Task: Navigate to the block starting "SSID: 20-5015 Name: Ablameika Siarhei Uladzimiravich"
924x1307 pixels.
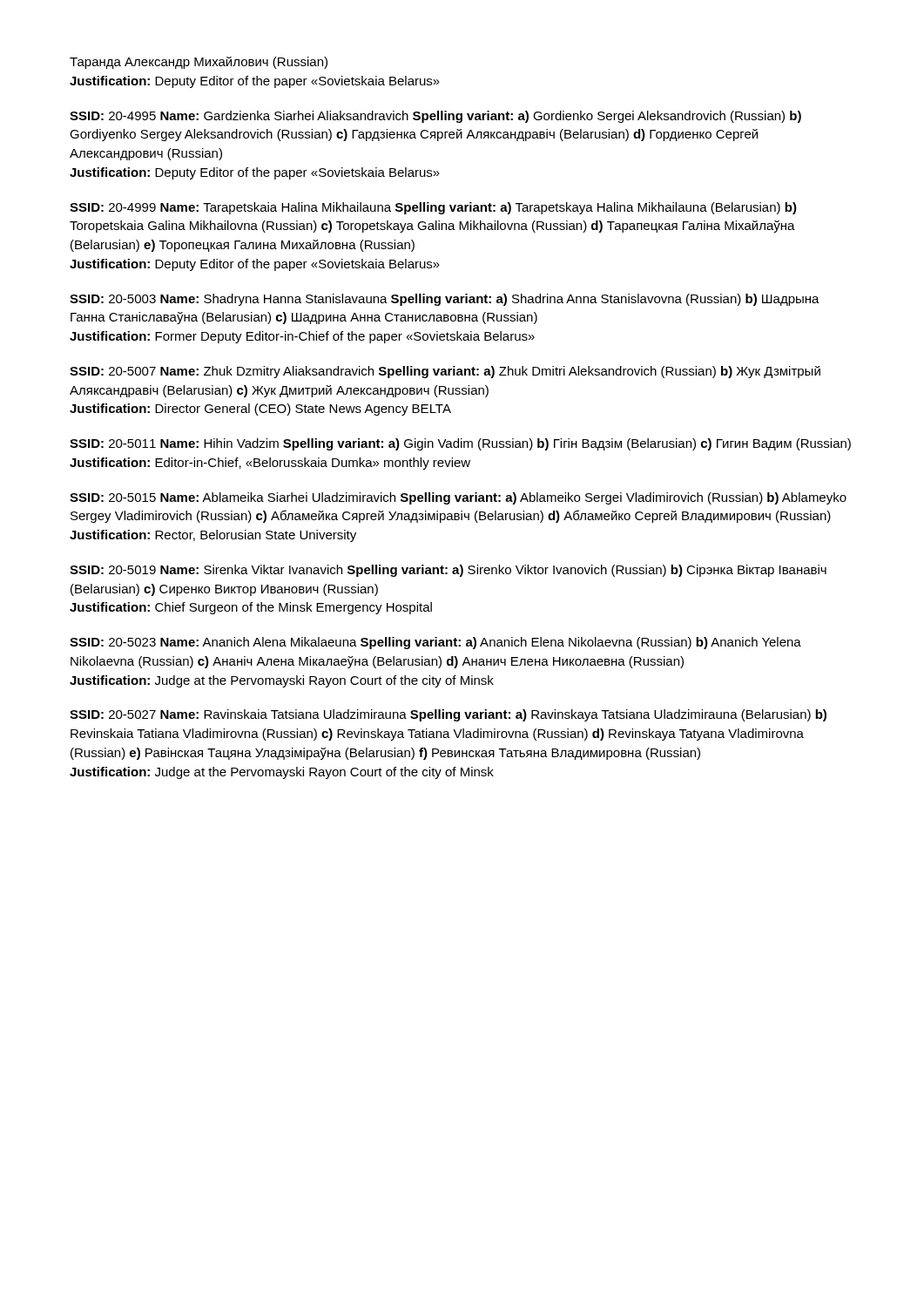Action: pos(458,516)
